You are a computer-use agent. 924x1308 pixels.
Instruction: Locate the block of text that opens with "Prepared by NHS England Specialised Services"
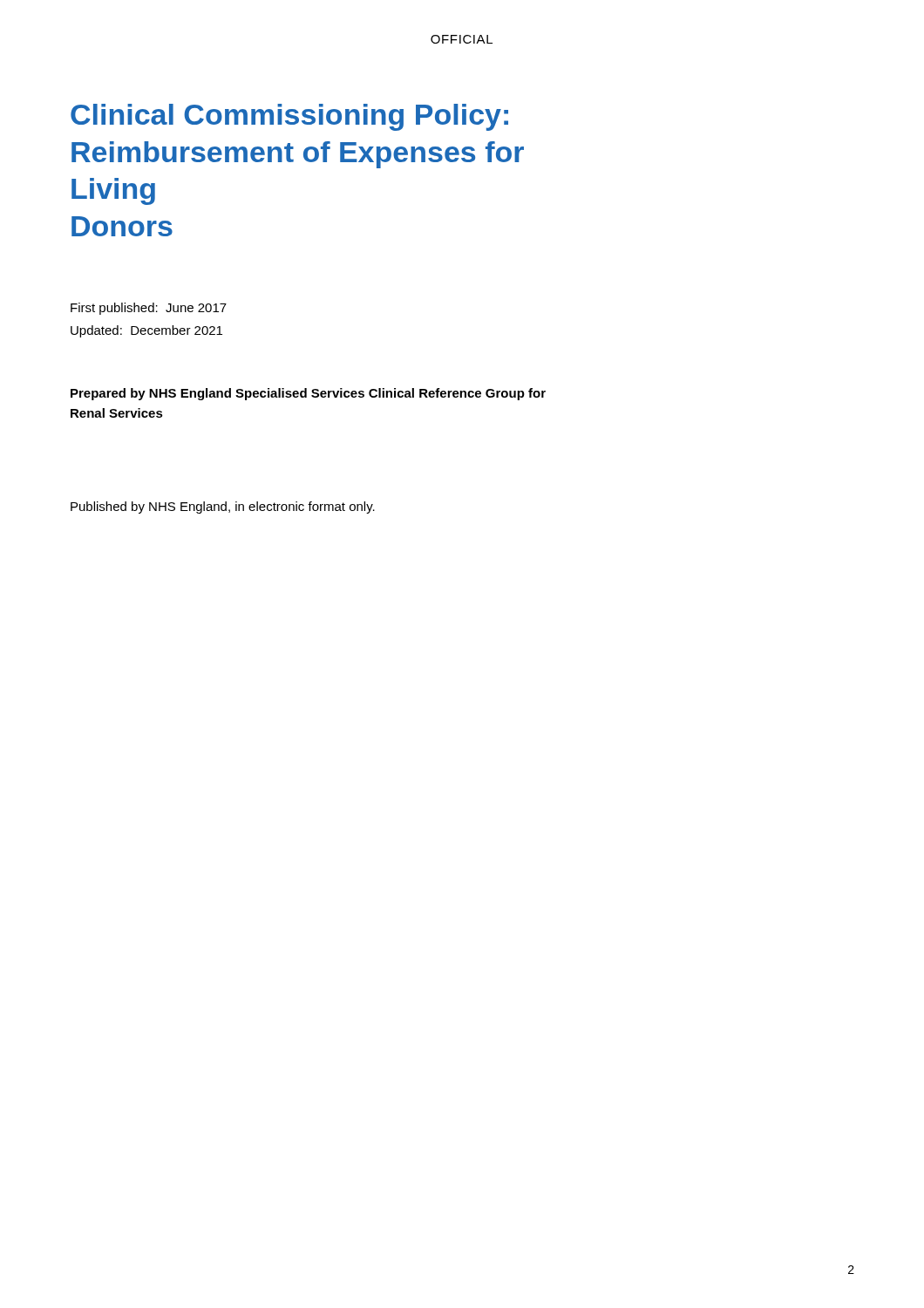375,403
